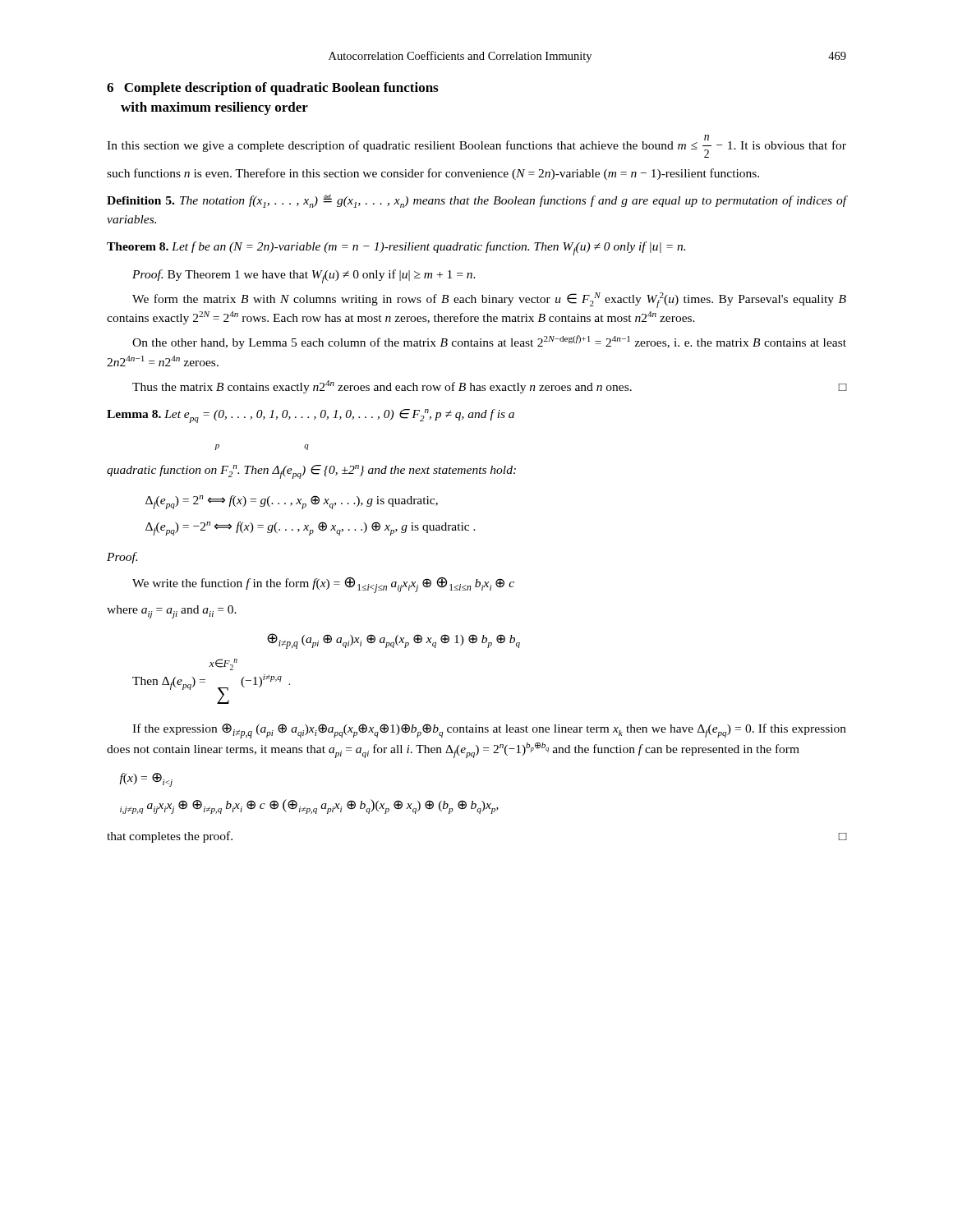This screenshot has height=1232, width=953.
Task: Locate a section header
Action: click(476, 98)
